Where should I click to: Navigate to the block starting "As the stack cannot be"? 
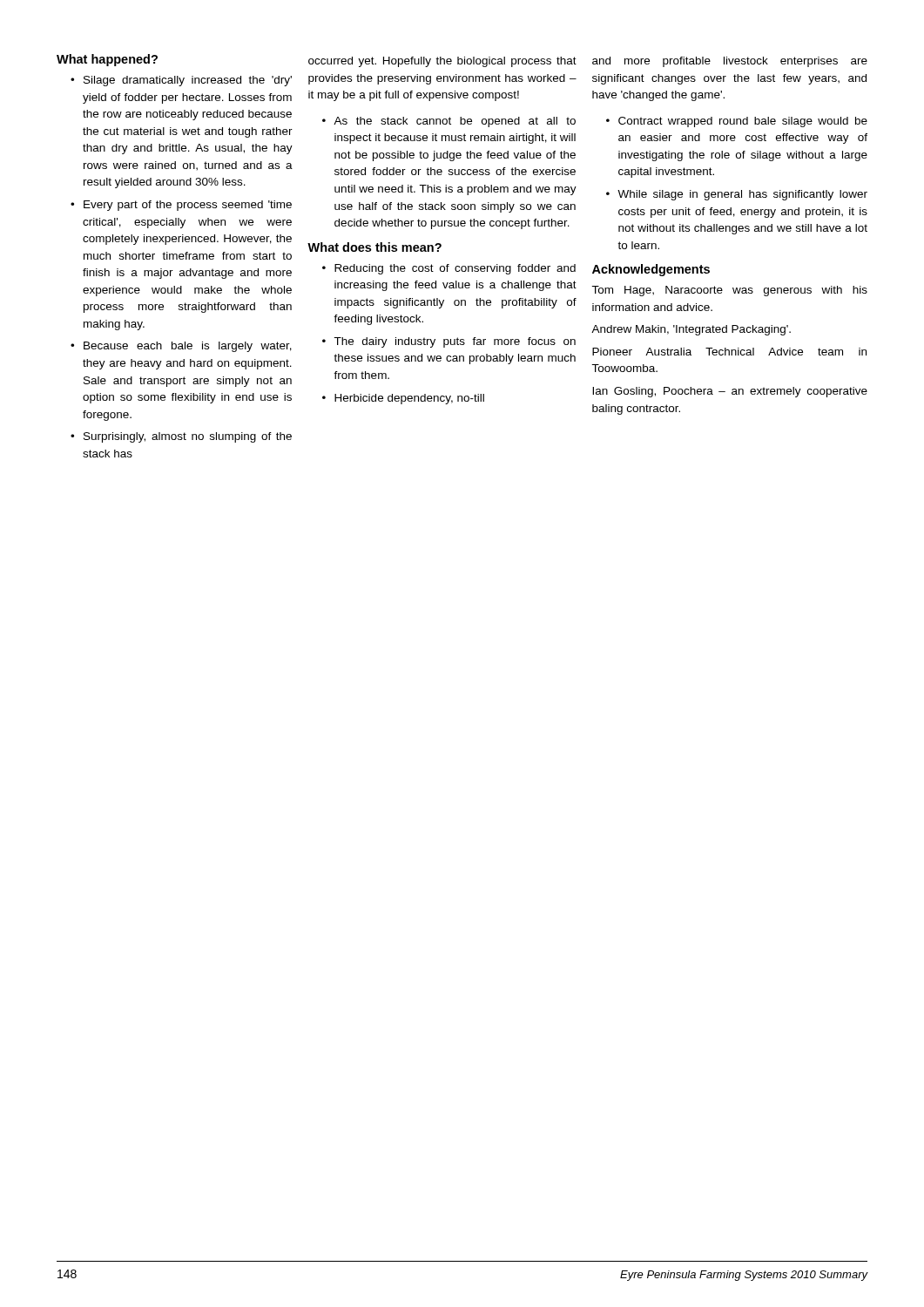455,172
